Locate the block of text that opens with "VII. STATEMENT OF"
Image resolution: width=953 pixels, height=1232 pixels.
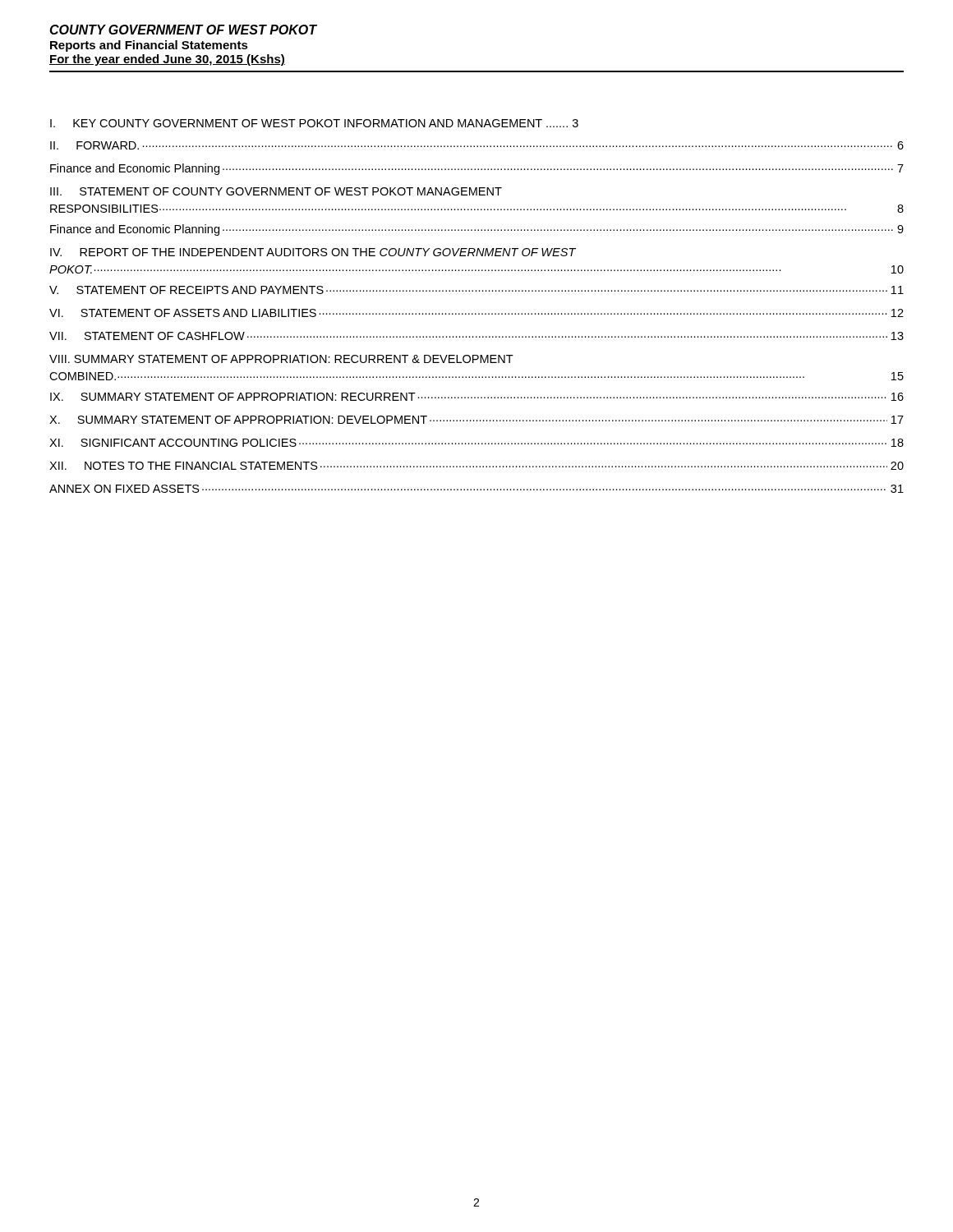476,336
